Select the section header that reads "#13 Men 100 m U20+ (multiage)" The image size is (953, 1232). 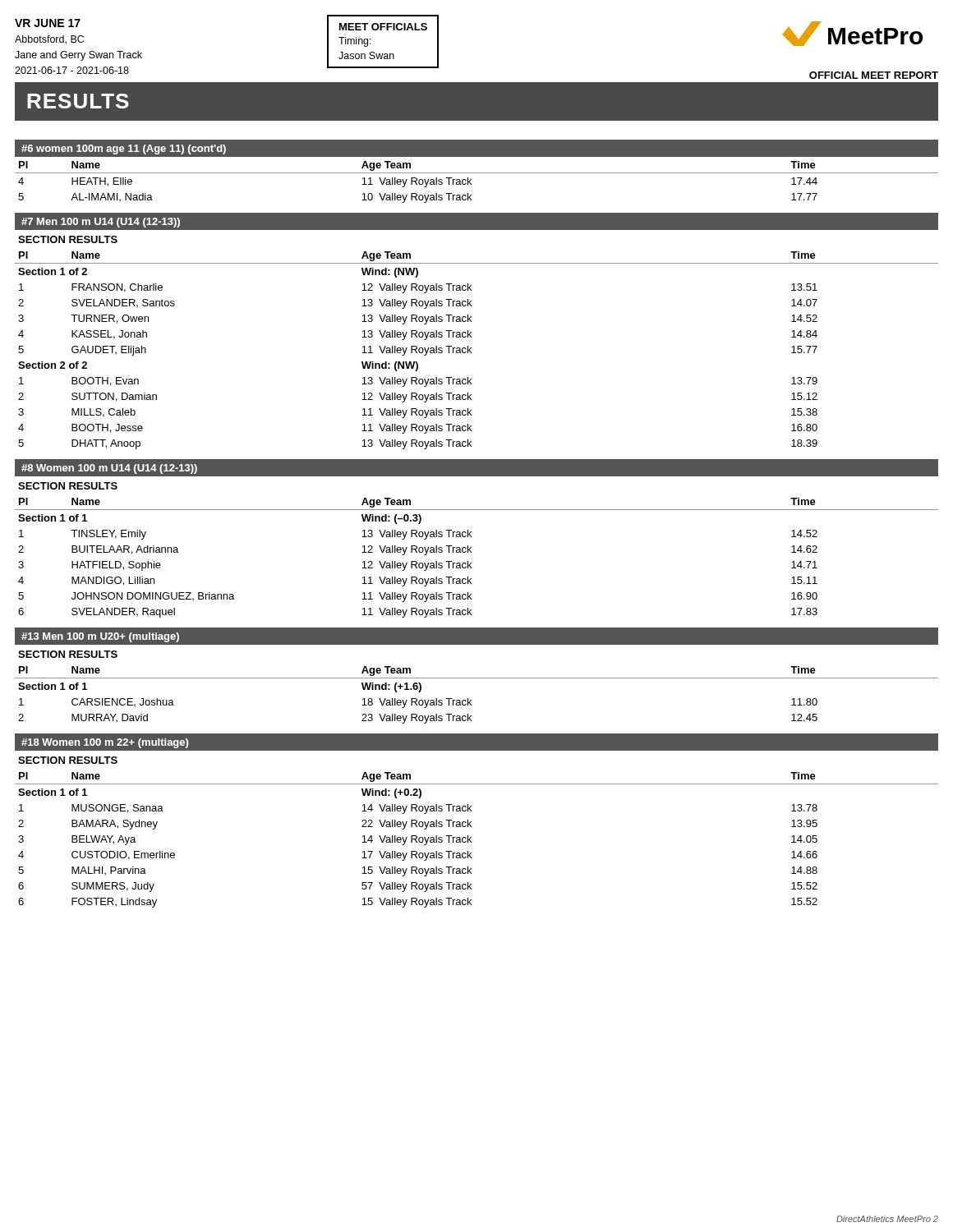click(x=100, y=636)
